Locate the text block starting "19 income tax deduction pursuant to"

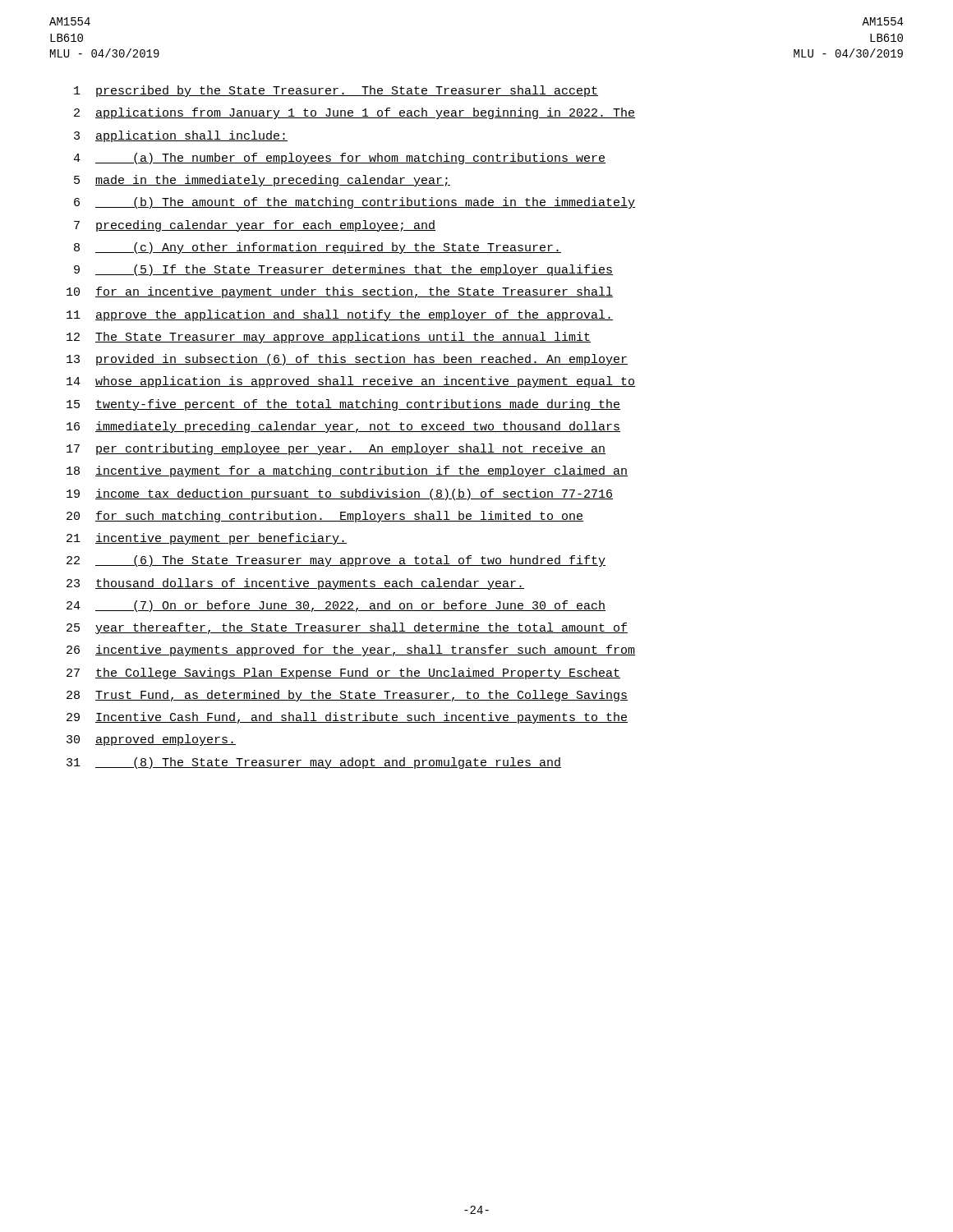476,495
